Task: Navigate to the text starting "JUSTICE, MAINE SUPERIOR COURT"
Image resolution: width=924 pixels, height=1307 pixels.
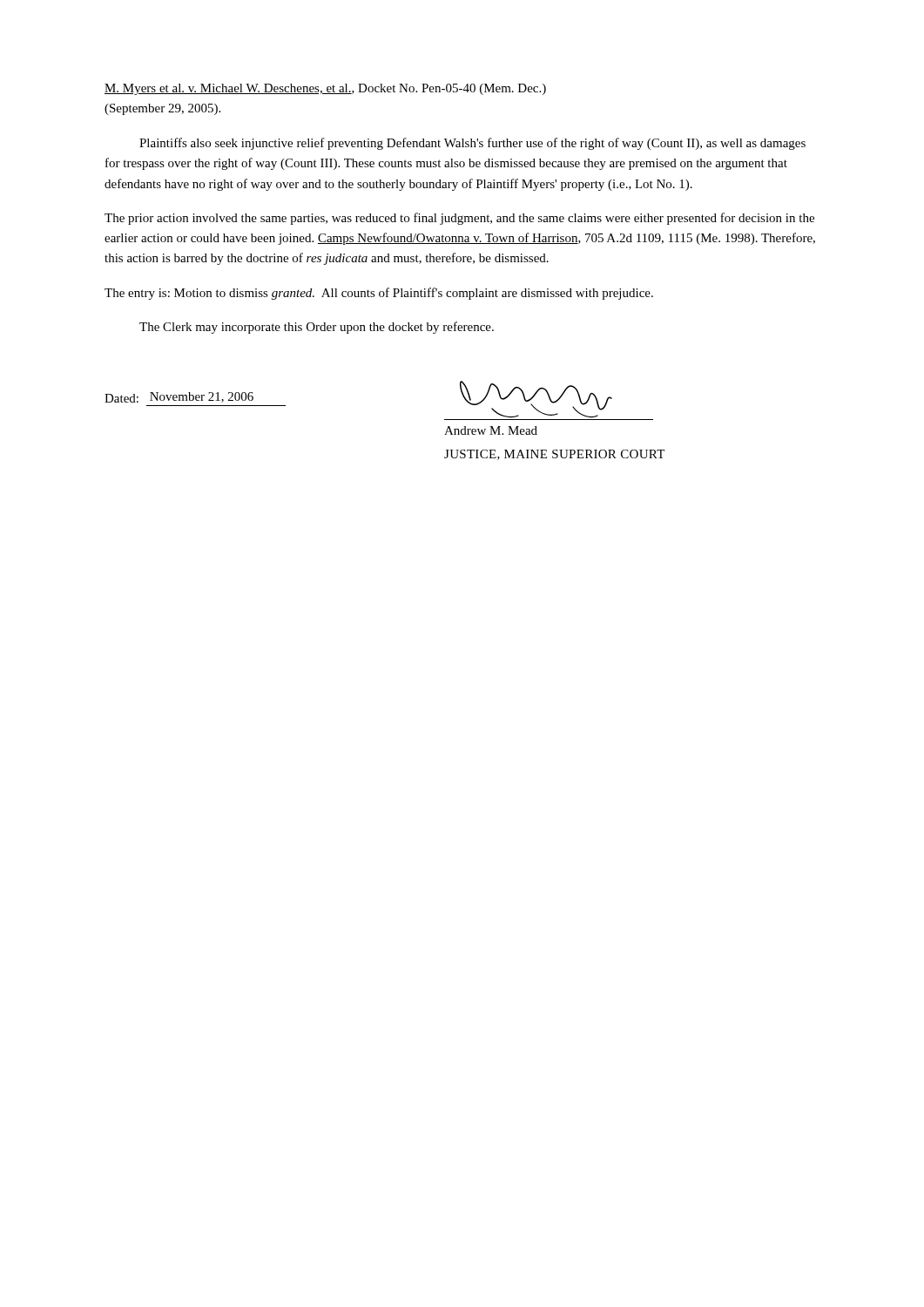Action: (x=555, y=454)
